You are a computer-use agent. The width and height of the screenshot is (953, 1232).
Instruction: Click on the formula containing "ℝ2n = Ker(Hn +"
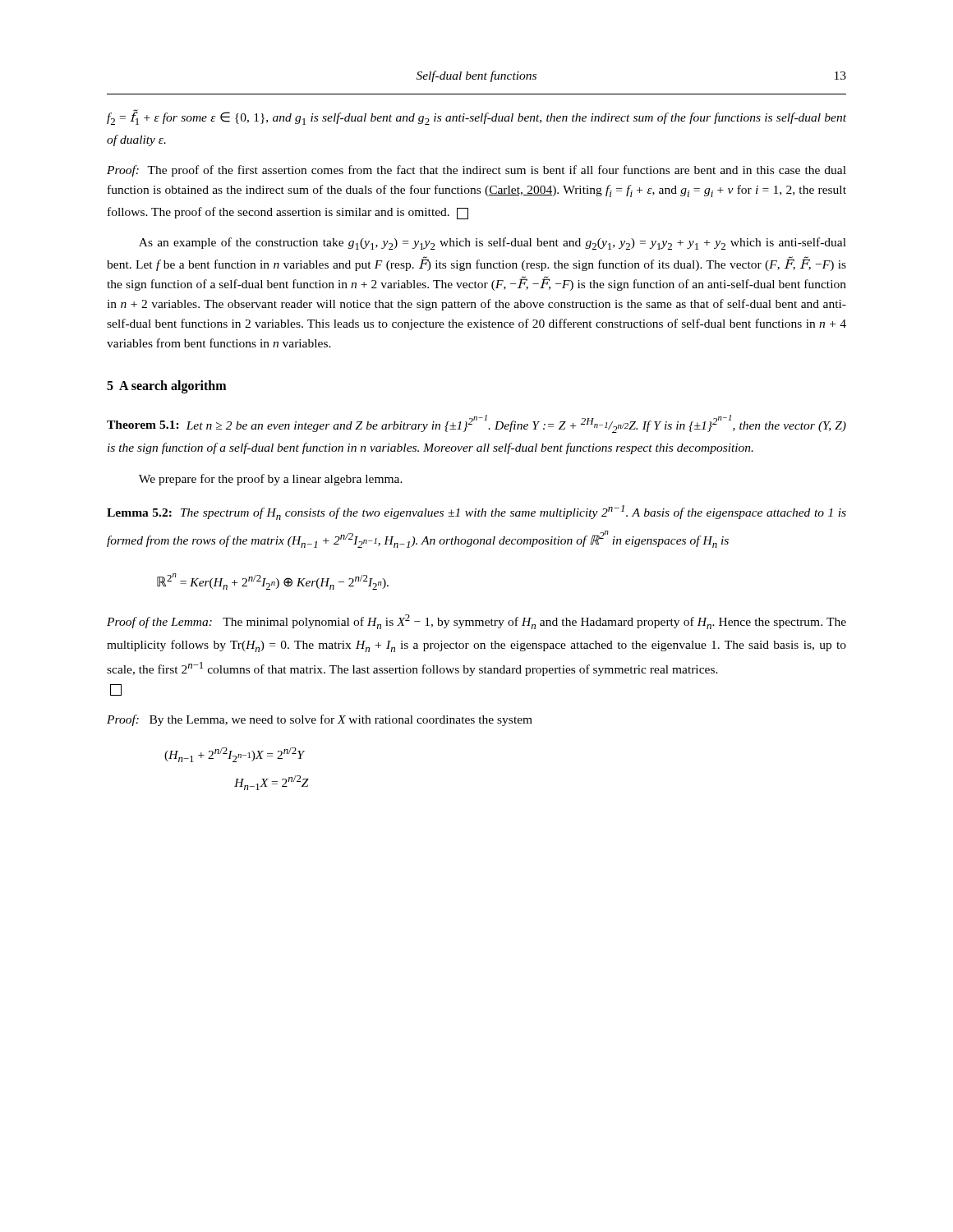tap(273, 581)
